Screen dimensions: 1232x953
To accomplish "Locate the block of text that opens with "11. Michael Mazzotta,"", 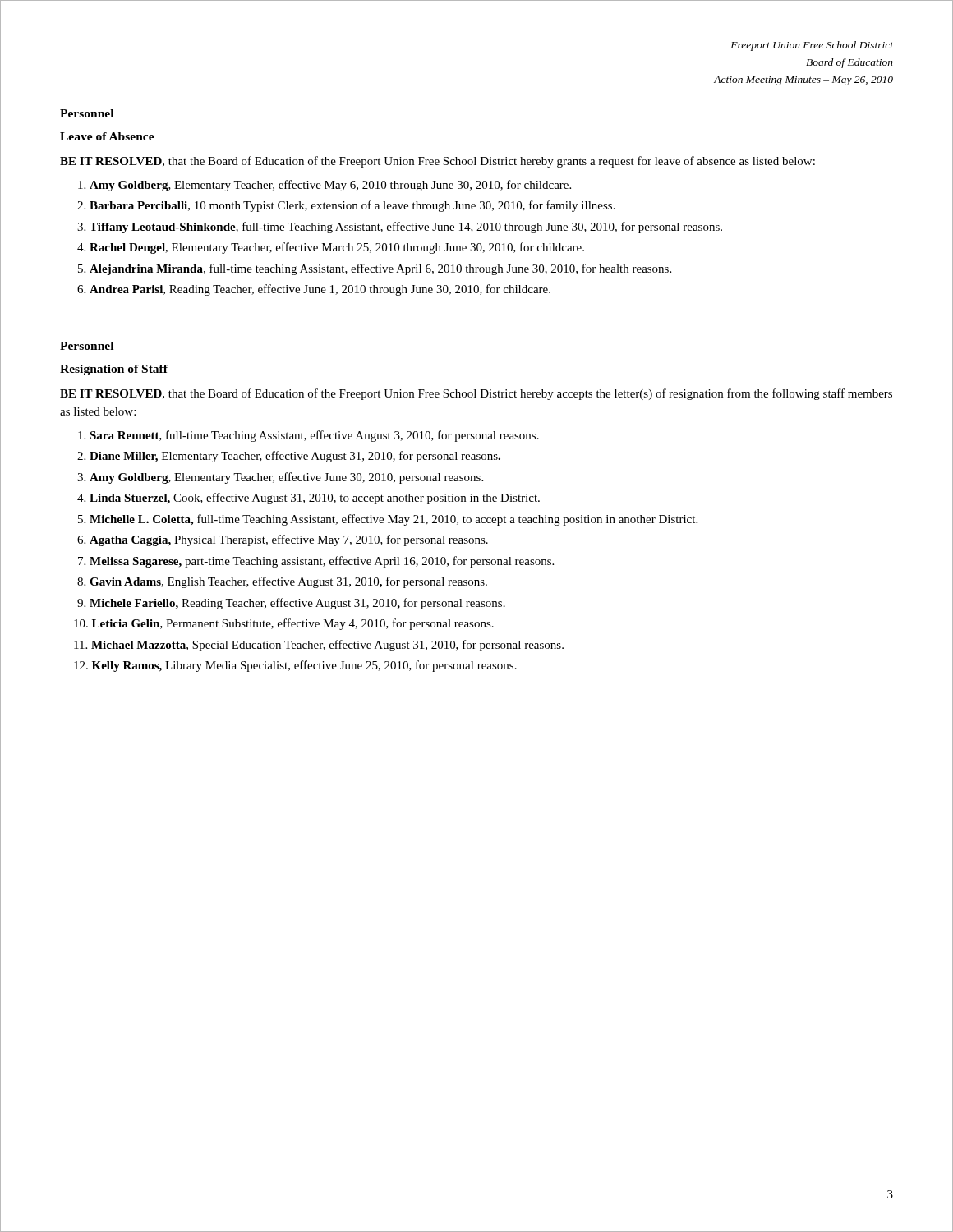I will [319, 644].
